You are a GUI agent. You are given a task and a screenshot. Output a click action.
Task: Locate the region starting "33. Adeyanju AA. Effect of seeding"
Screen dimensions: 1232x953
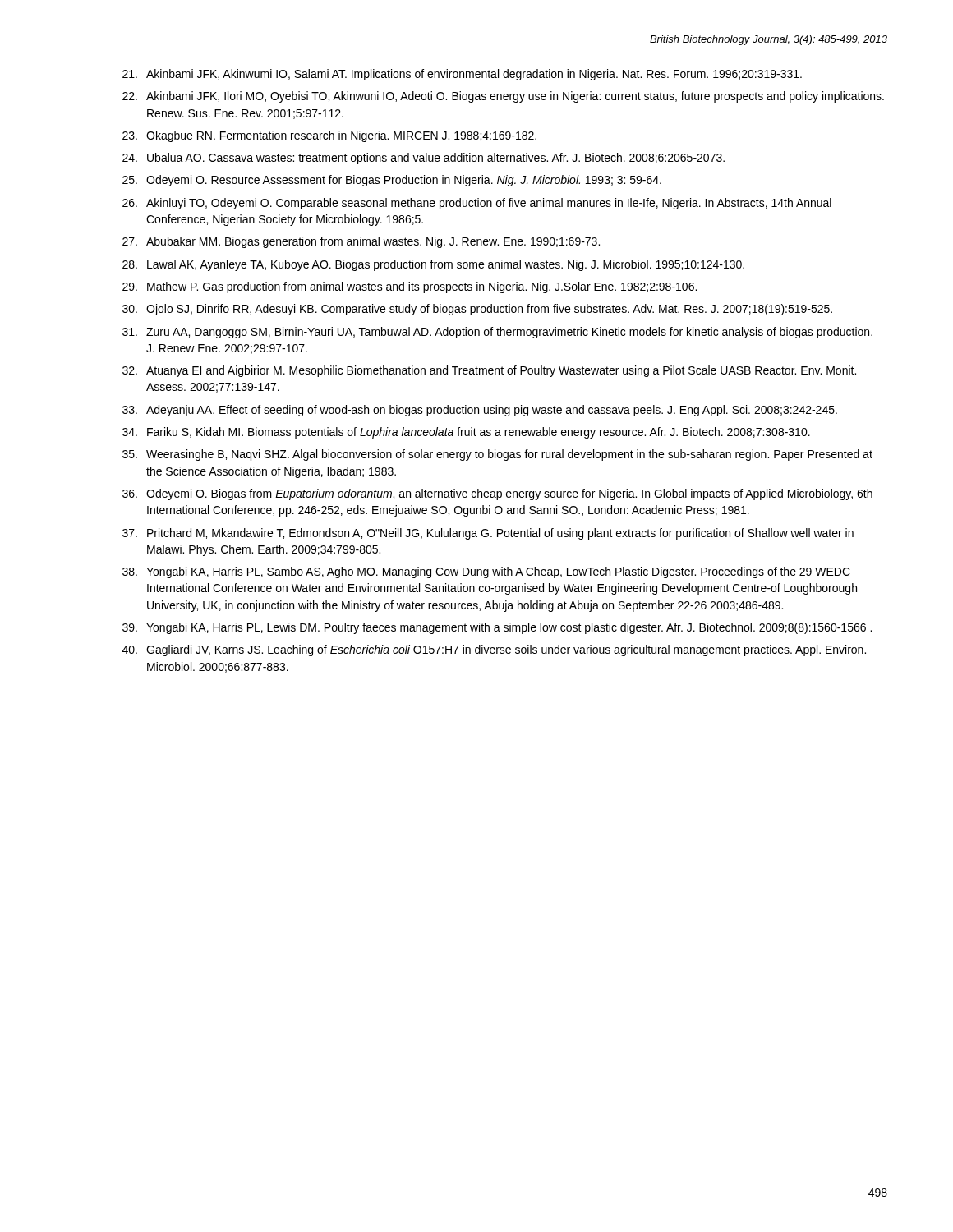(497, 410)
